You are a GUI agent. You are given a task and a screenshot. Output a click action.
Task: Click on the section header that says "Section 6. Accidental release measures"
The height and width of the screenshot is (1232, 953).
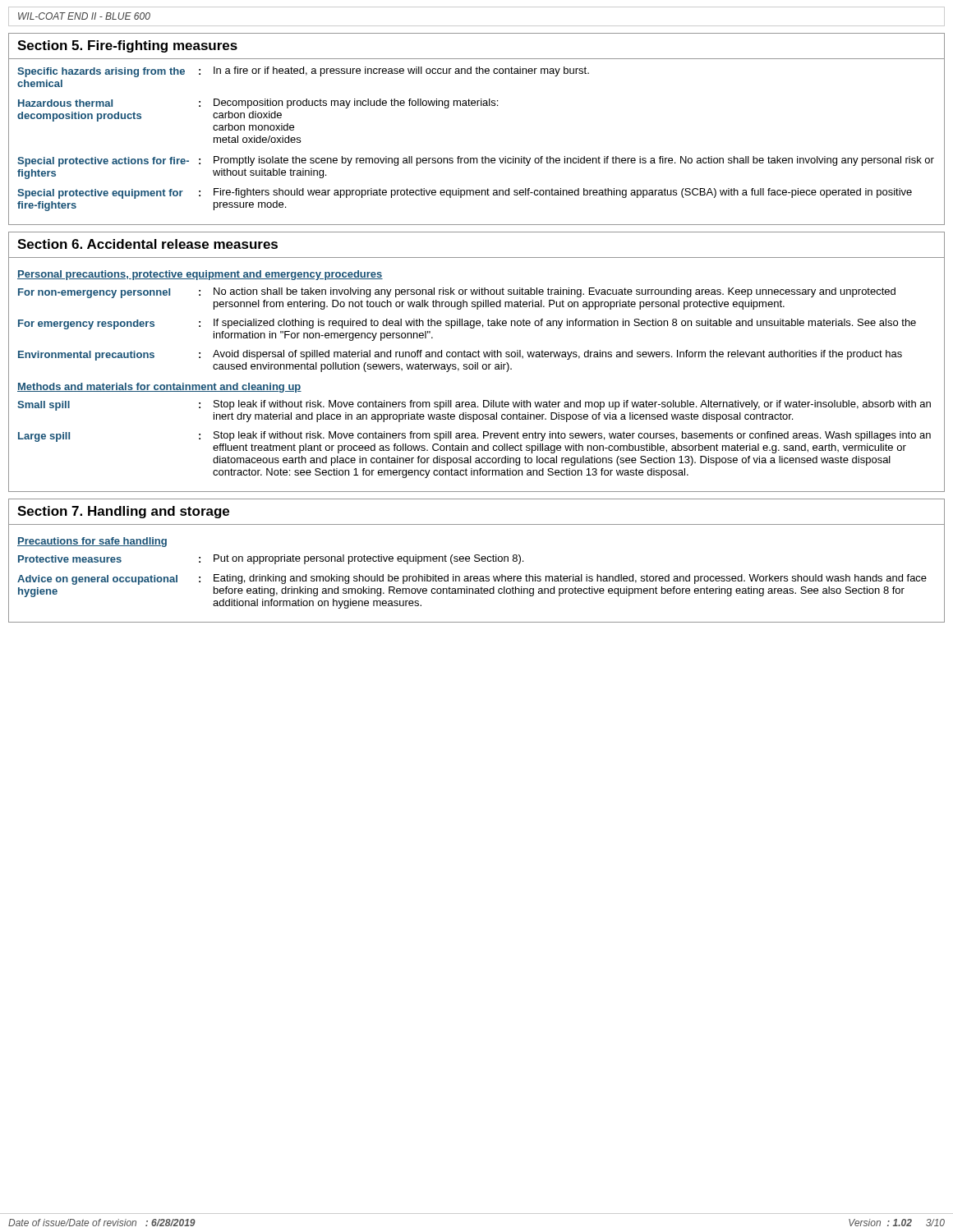pos(148,244)
